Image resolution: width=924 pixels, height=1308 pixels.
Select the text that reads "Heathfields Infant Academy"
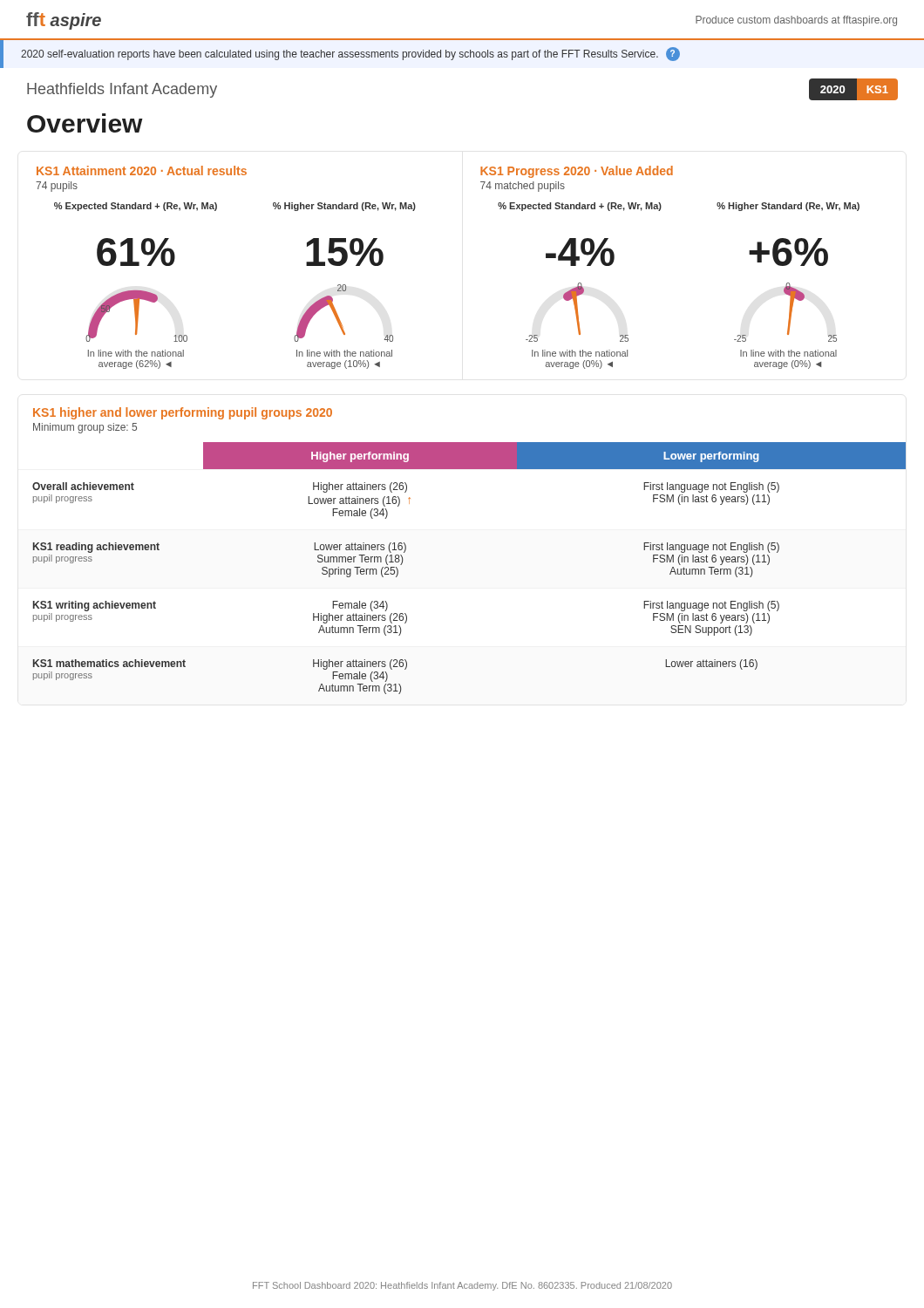122,89
